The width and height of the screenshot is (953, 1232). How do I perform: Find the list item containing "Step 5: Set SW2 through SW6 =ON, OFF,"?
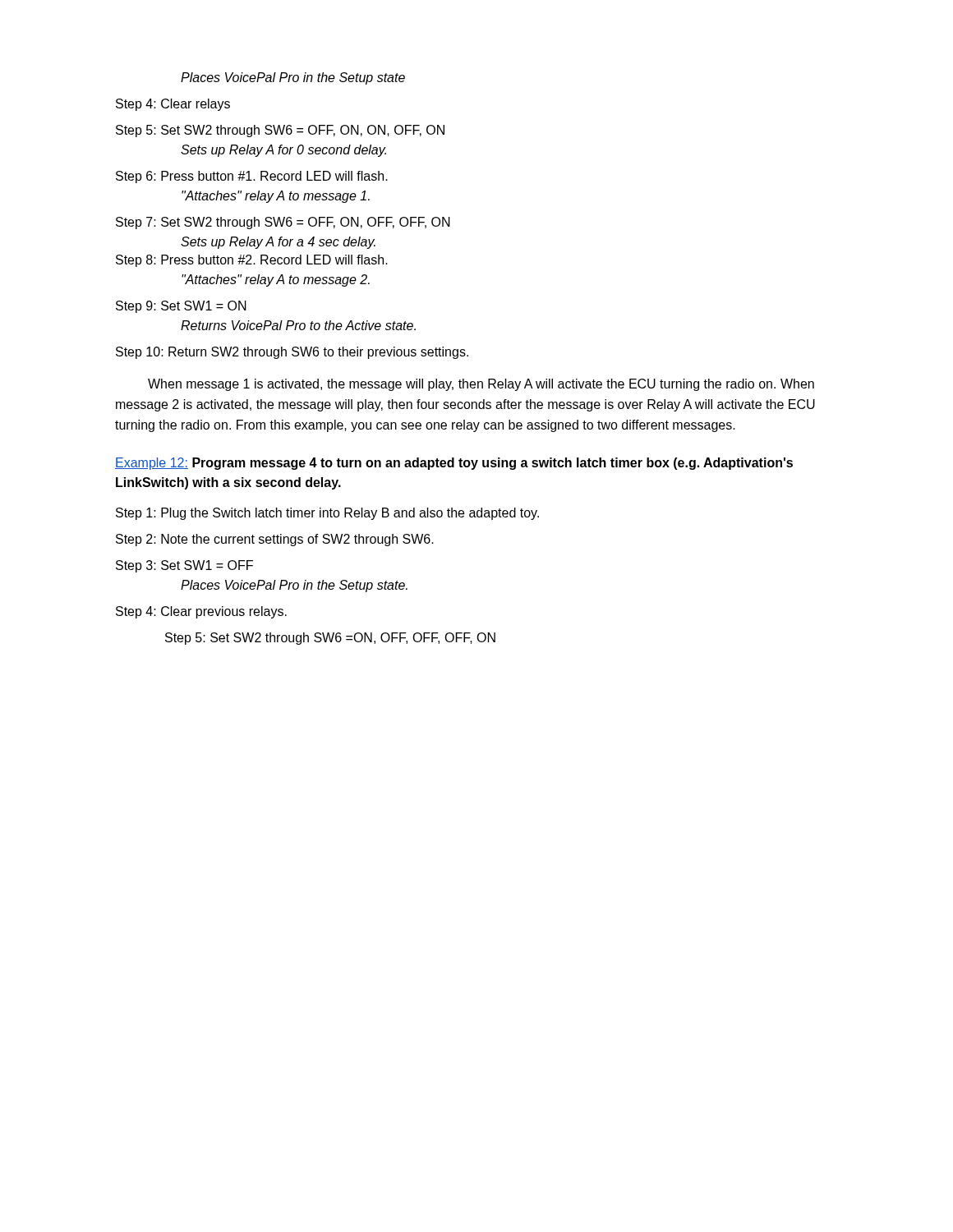pyautogui.click(x=330, y=638)
